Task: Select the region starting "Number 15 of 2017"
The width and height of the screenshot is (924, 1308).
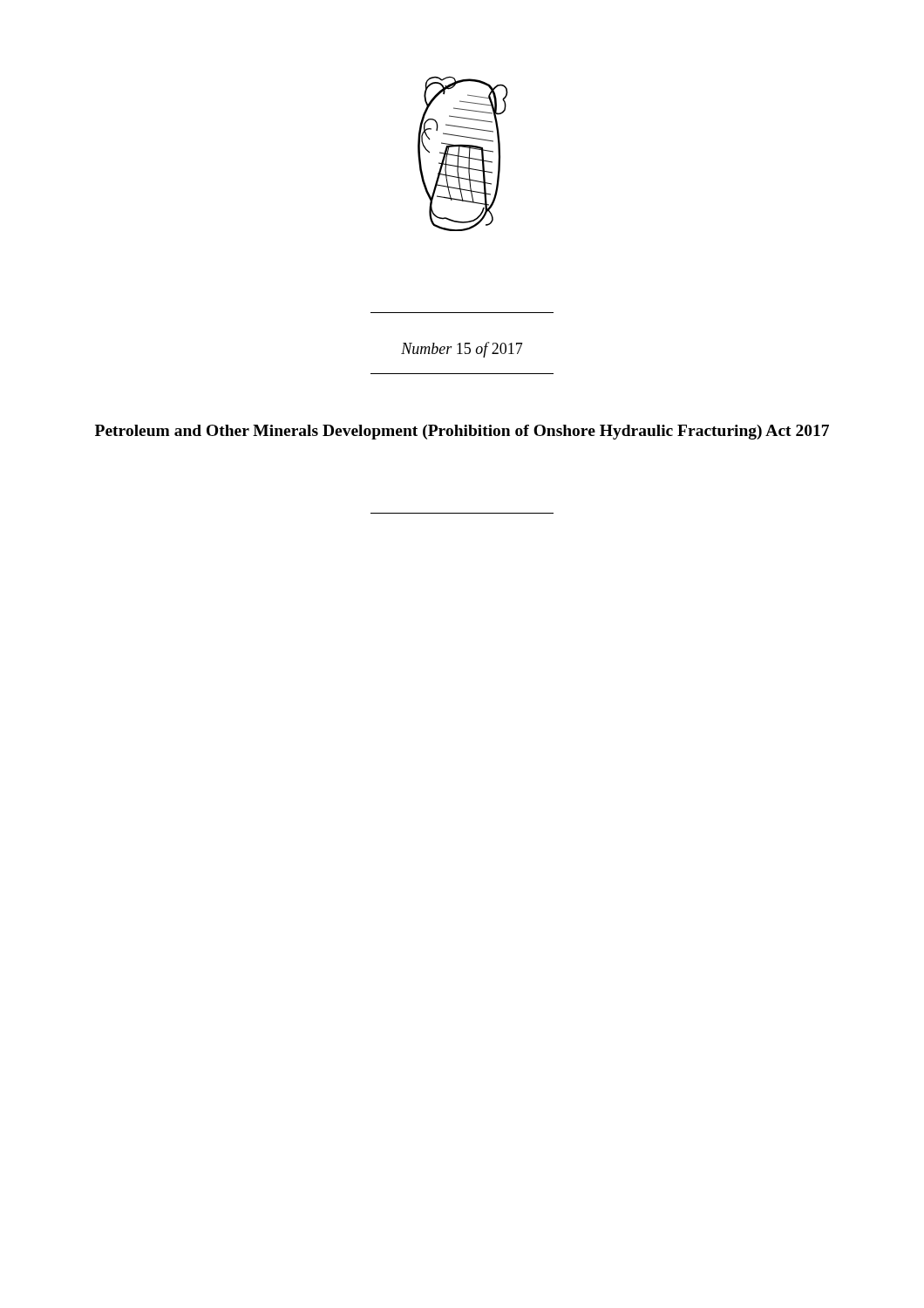Action: coord(462,349)
